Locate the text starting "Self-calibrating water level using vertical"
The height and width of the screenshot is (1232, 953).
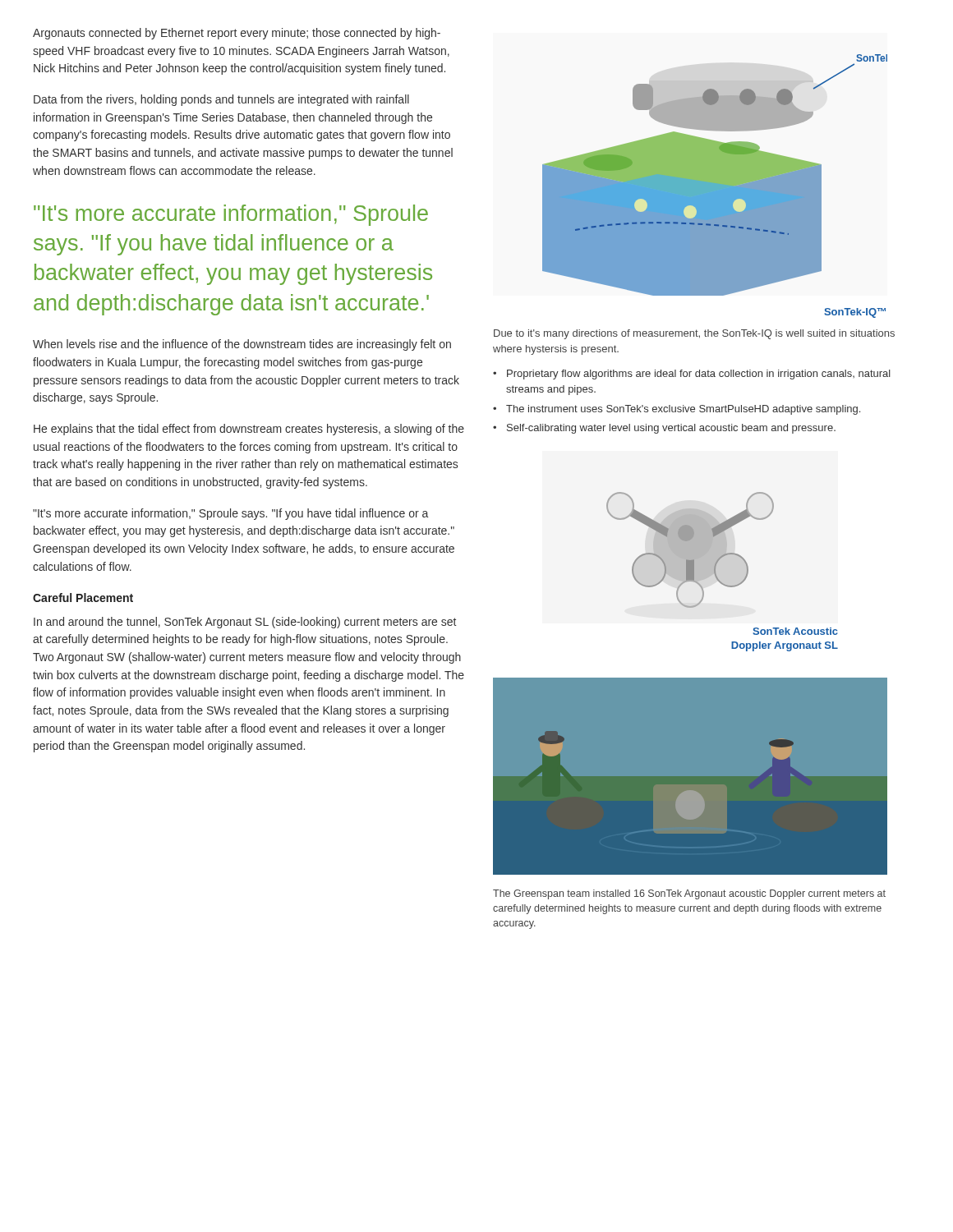point(671,428)
